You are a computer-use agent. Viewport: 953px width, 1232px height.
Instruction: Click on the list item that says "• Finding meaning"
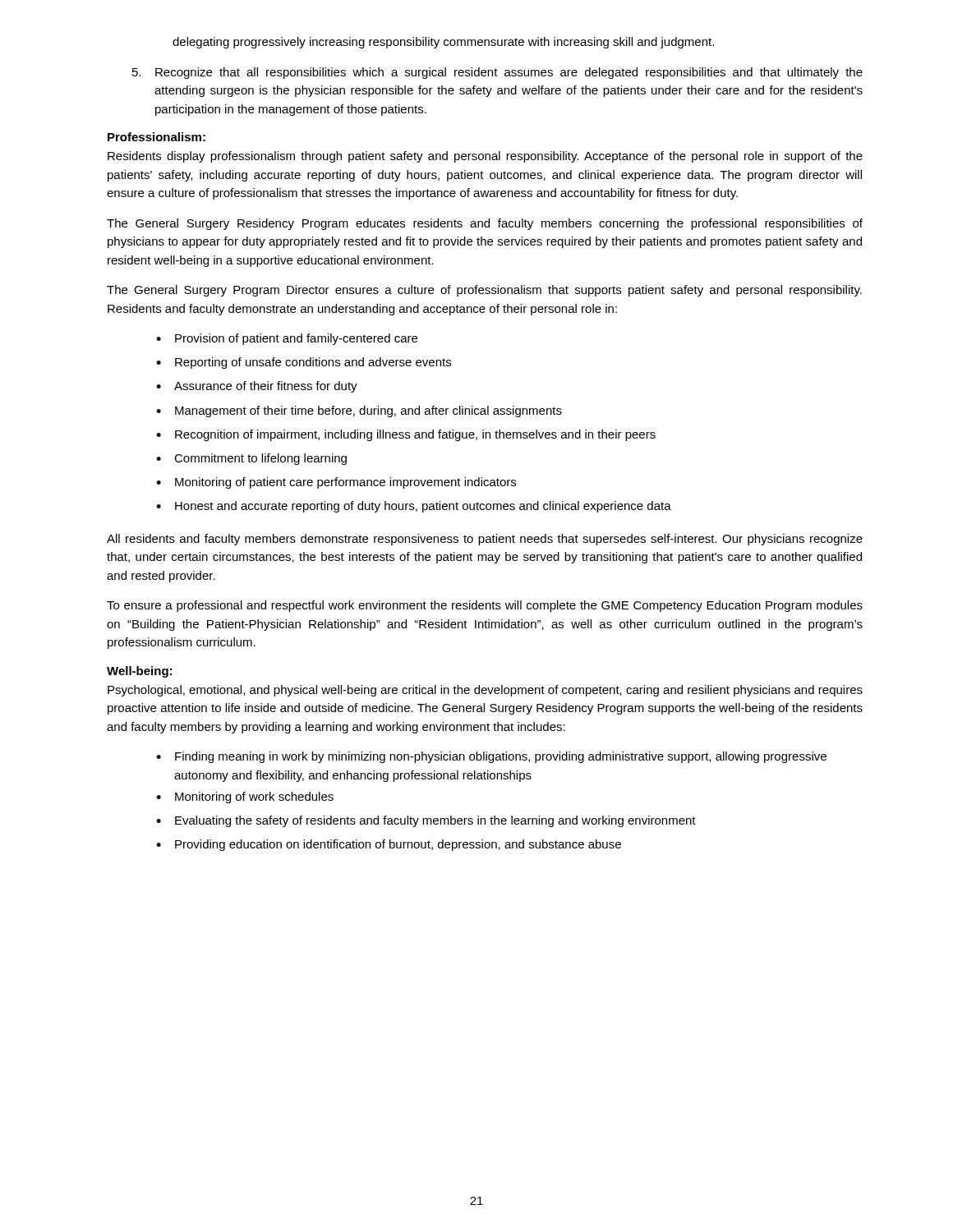[509, 766]
